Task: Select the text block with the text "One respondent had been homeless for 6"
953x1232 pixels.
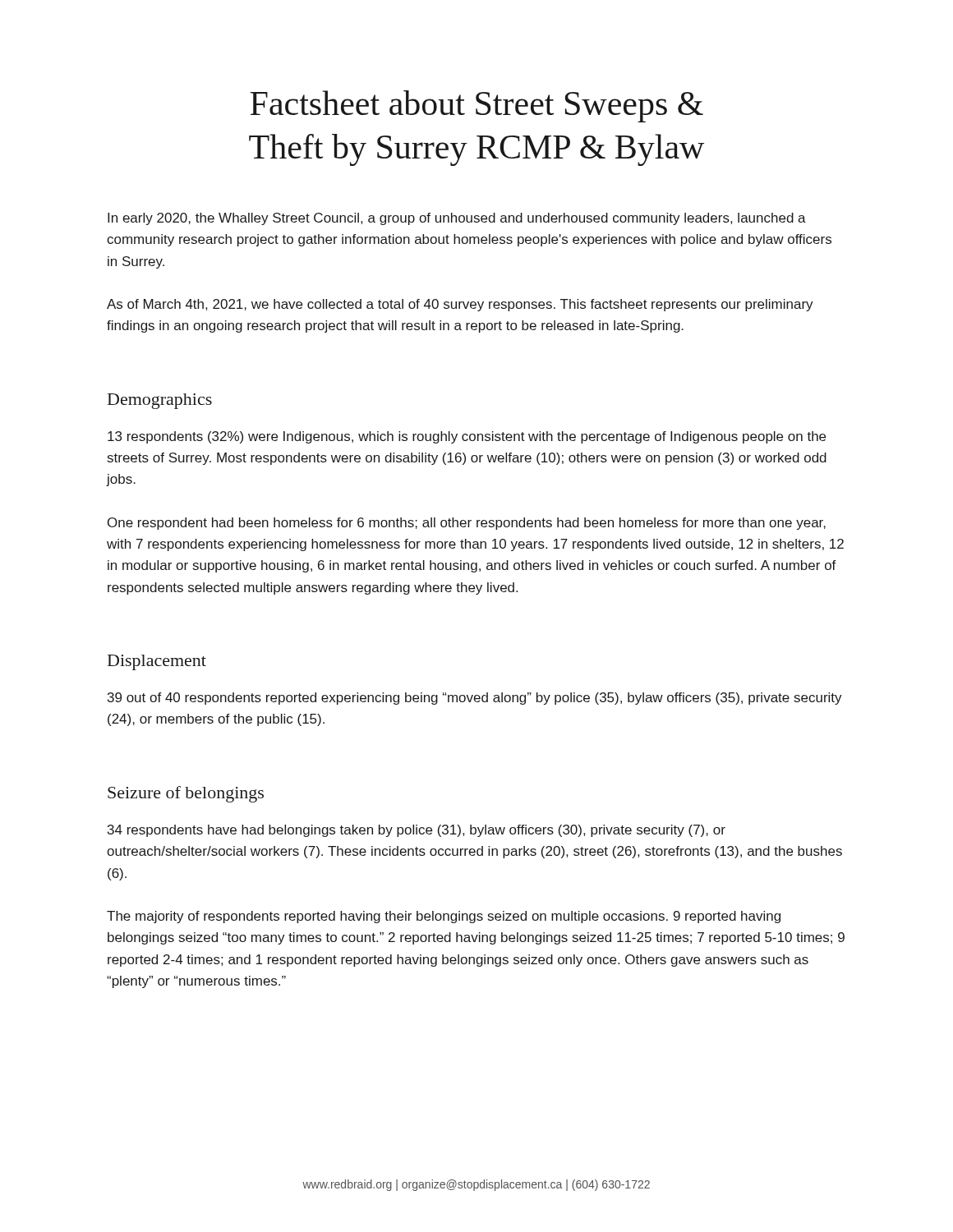Action: (476, 555)
